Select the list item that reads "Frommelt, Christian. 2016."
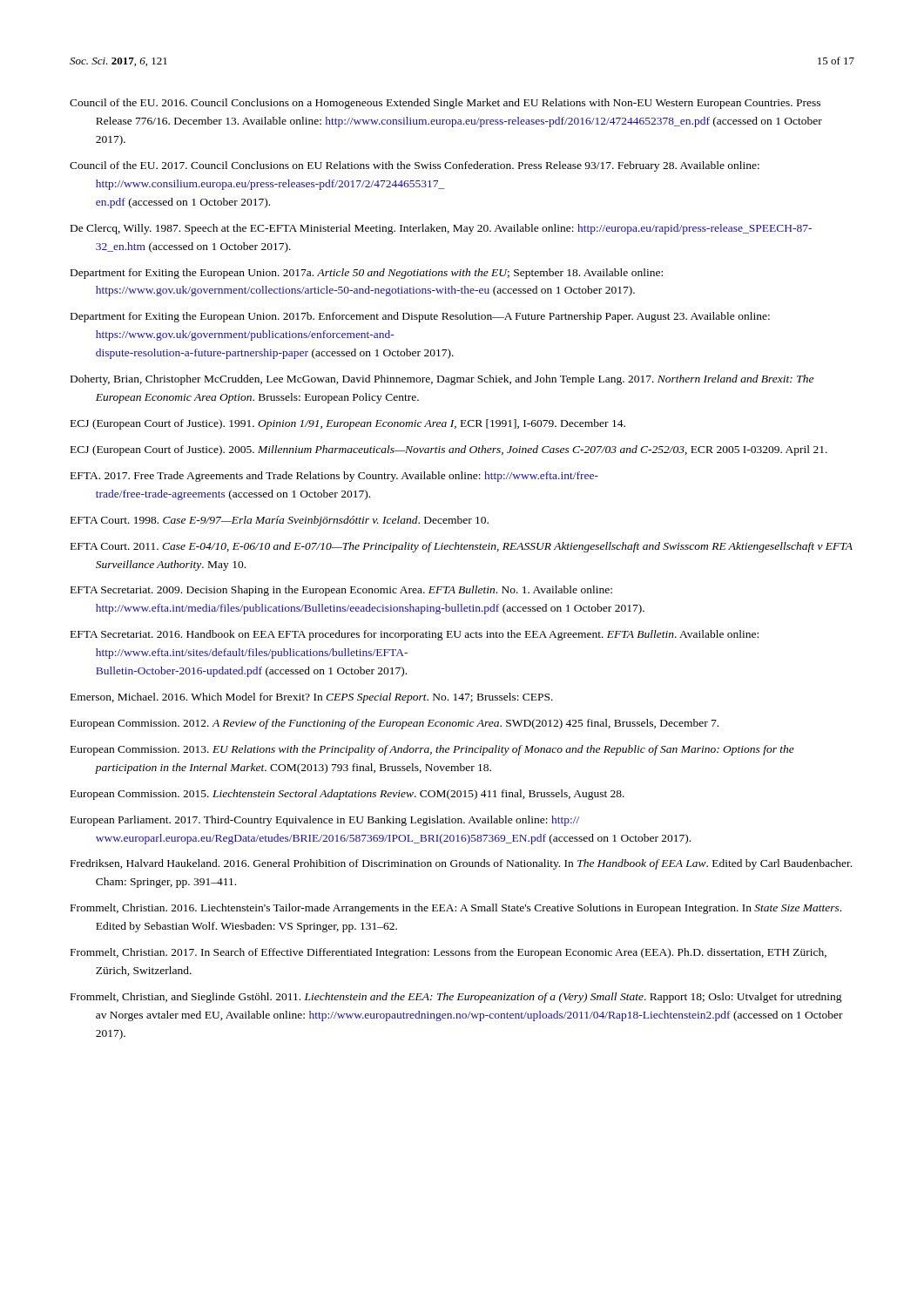Screen dimensions: 1307x924 pyautogui.click(x=456, y=917)
